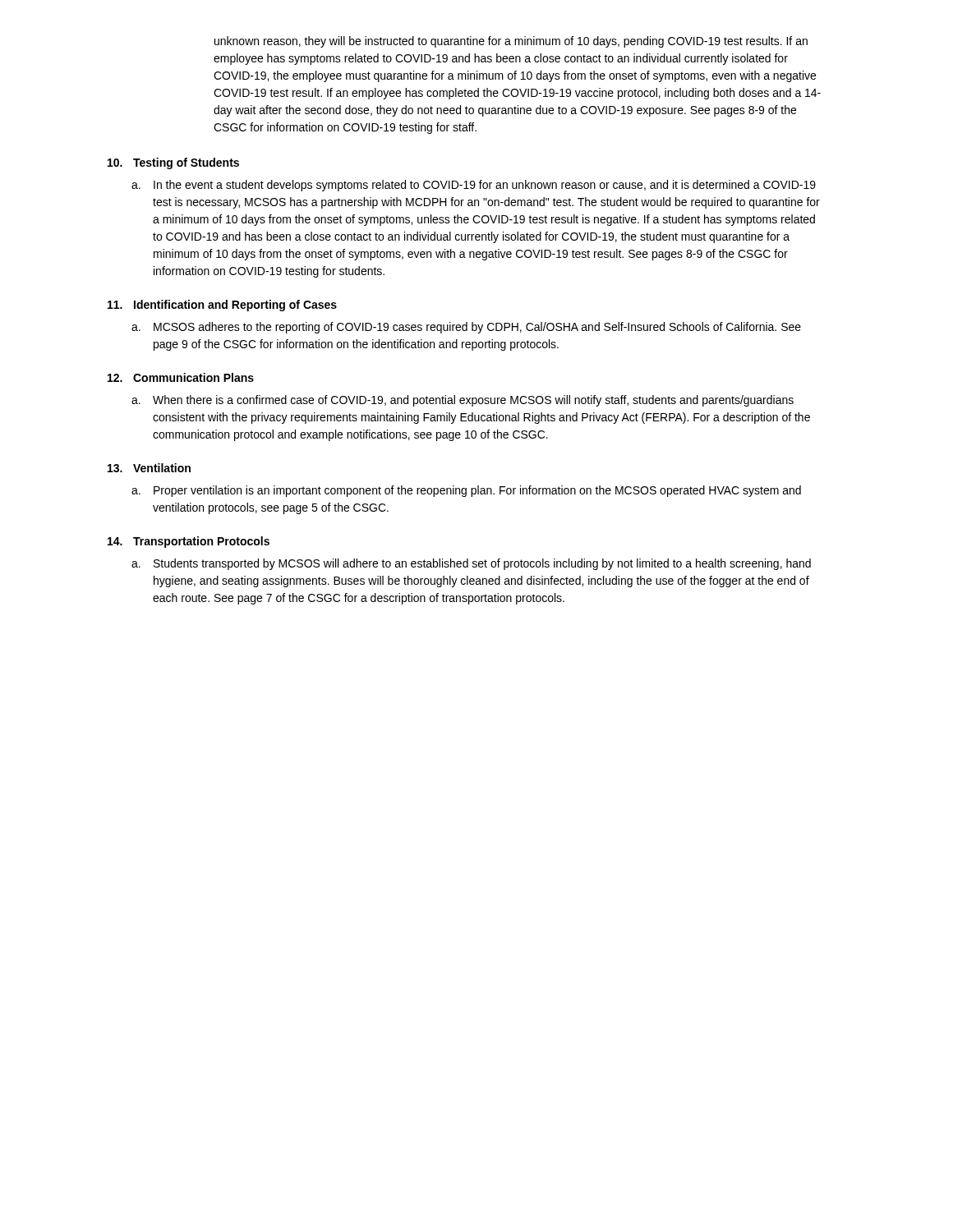This screenshot has height=1232, width=953.
Task: Select the section header that reads "11. Identification and Reporting of Cases"
Action: 222,305
